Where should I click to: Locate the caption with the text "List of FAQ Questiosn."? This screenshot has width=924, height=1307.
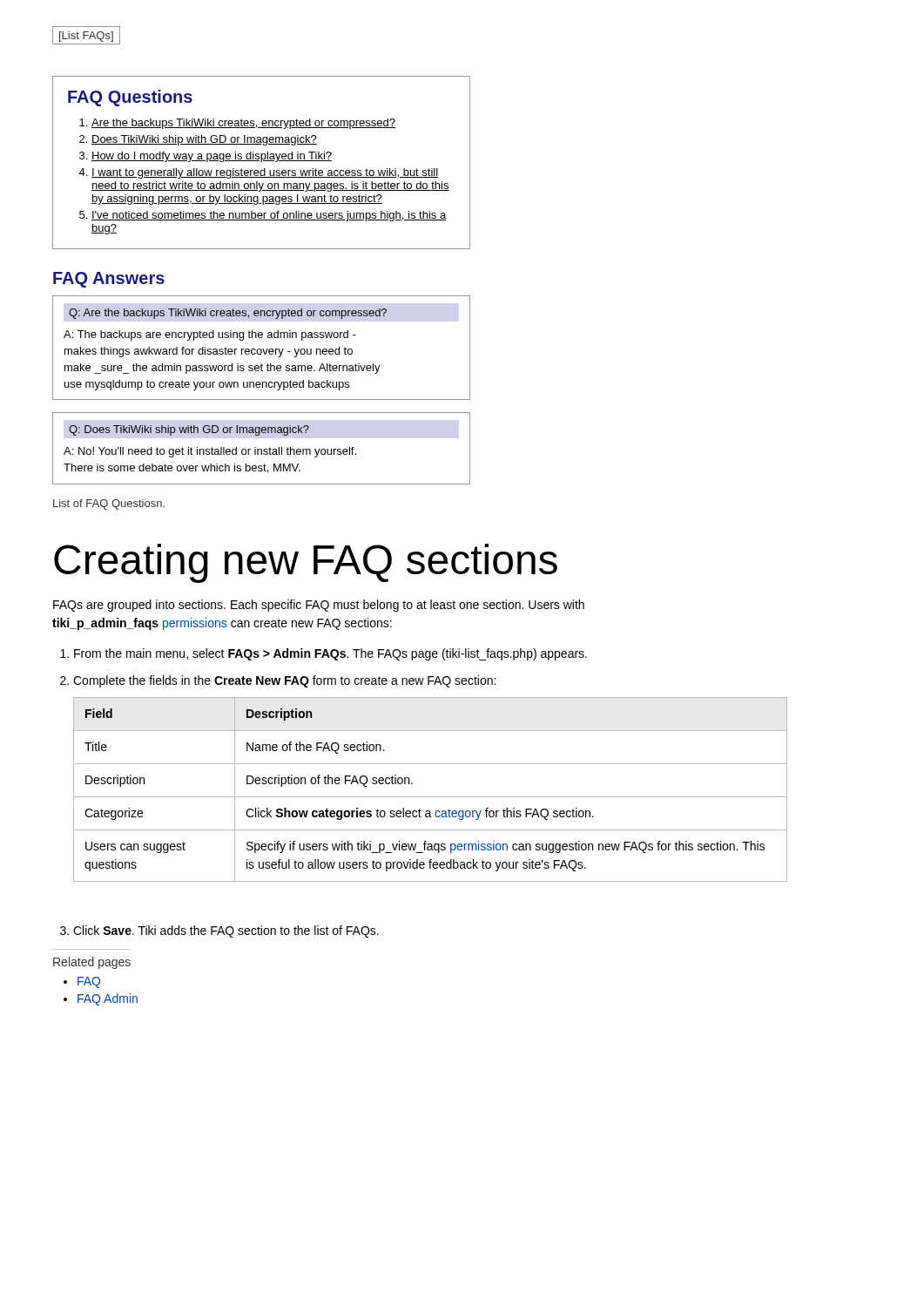coord(109,503)
